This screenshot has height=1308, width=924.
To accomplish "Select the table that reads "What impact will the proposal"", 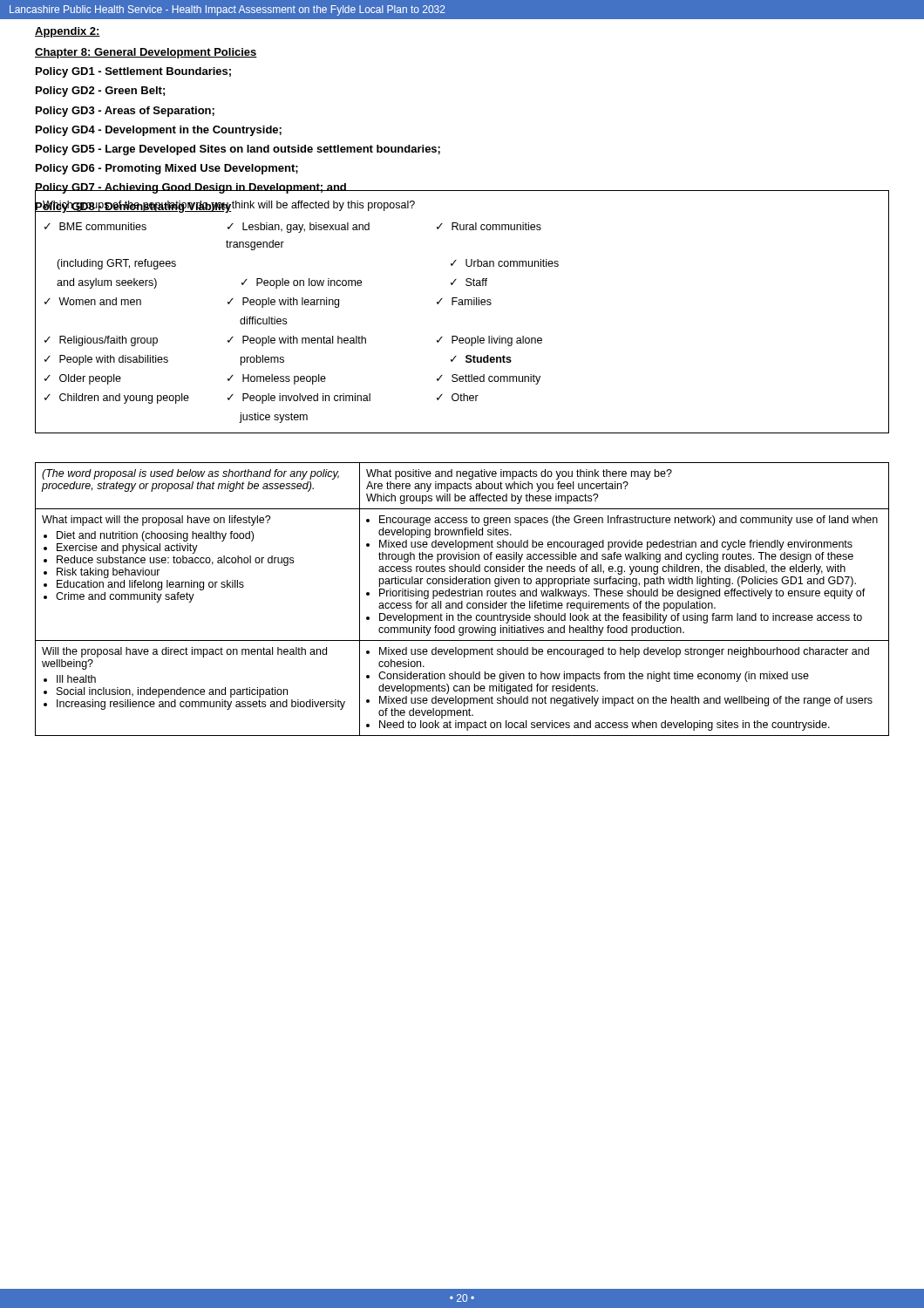I will coord(462,873).
